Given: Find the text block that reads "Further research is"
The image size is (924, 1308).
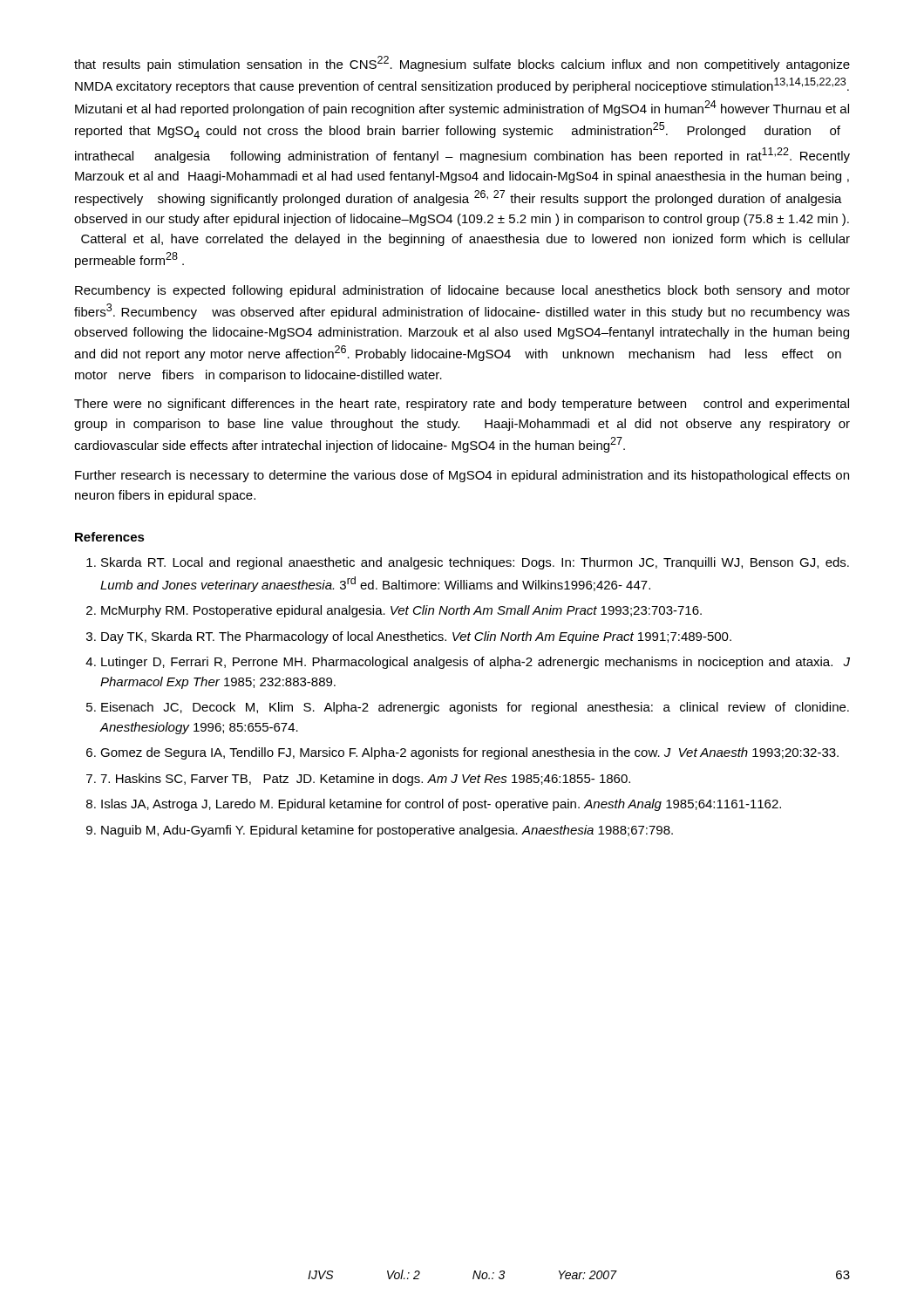Looking at the screenshot, I should point(462,485).
